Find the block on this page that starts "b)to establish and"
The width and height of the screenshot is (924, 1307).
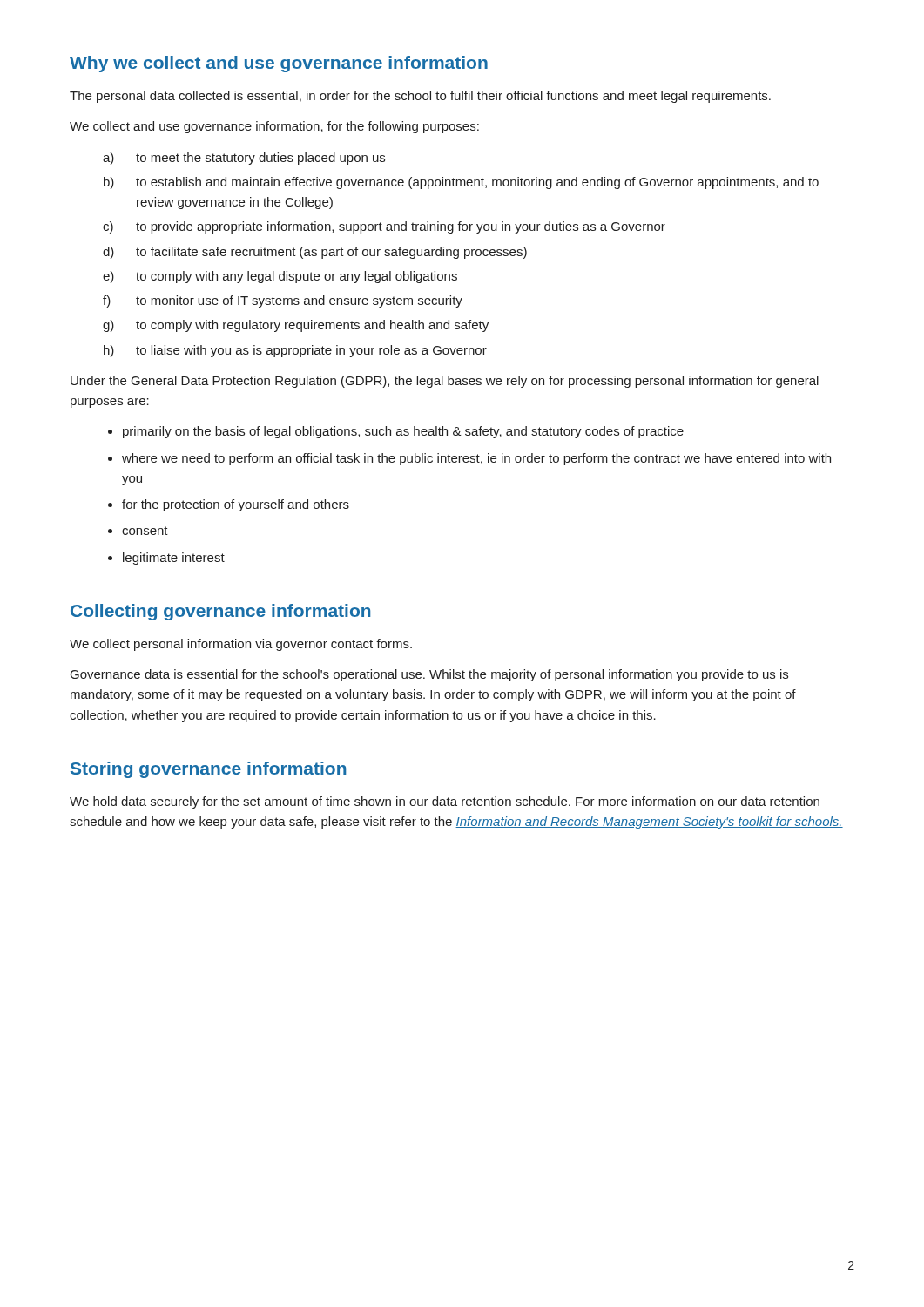coord(462,192)
